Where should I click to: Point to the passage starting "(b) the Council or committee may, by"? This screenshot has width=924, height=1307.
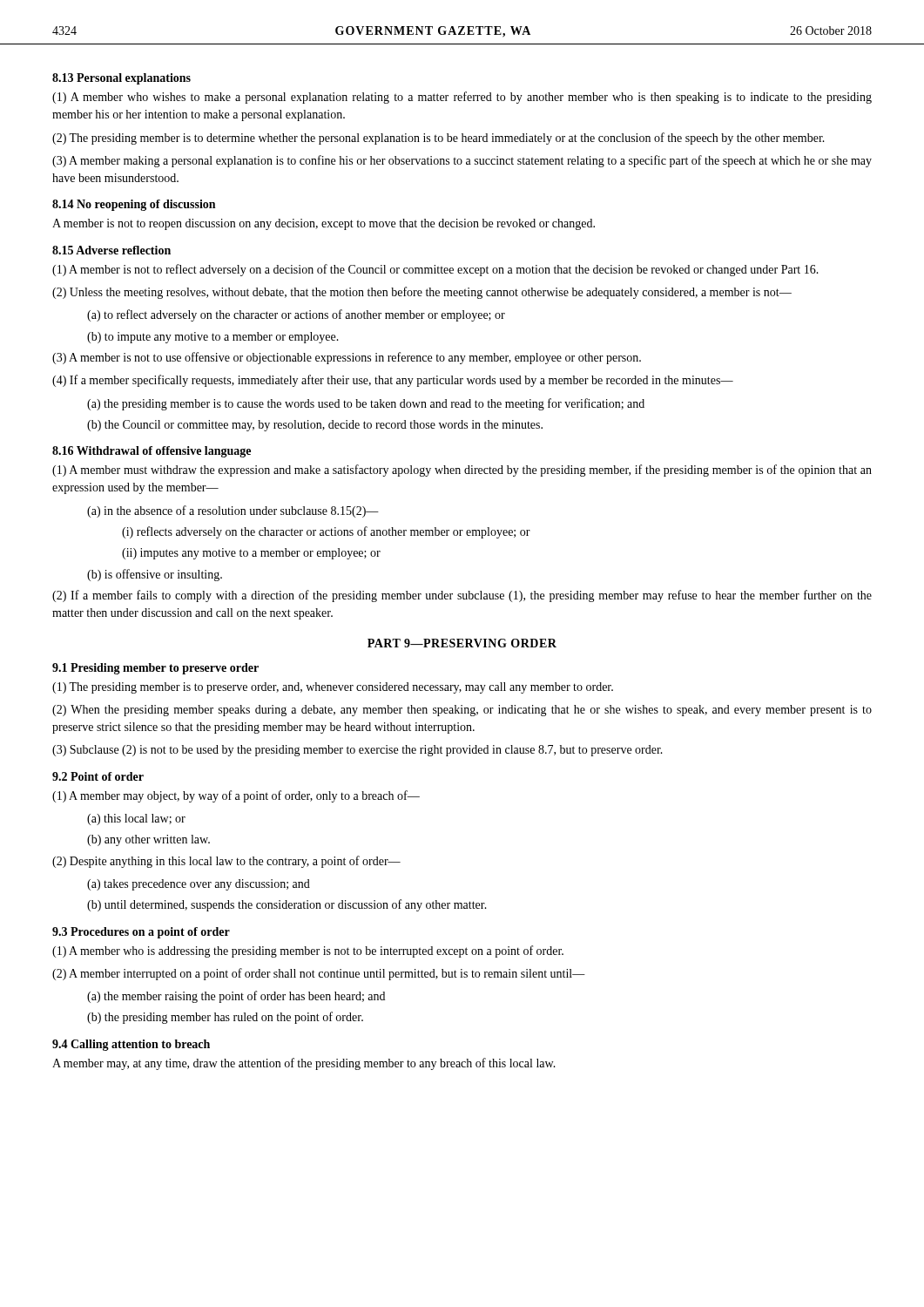[315, 425]
